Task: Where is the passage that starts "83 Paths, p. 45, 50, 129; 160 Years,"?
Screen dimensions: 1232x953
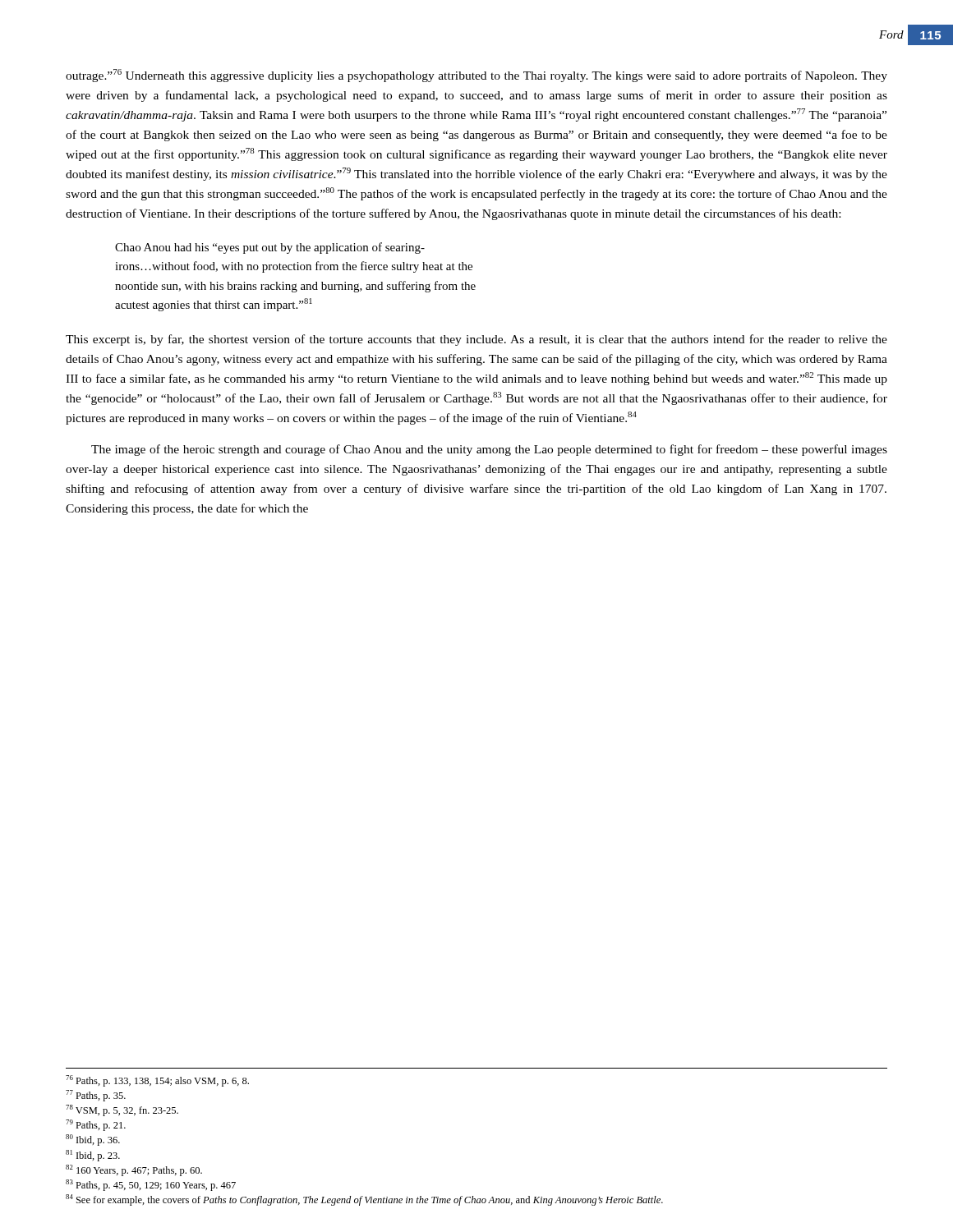Action: click(151, 1184)
